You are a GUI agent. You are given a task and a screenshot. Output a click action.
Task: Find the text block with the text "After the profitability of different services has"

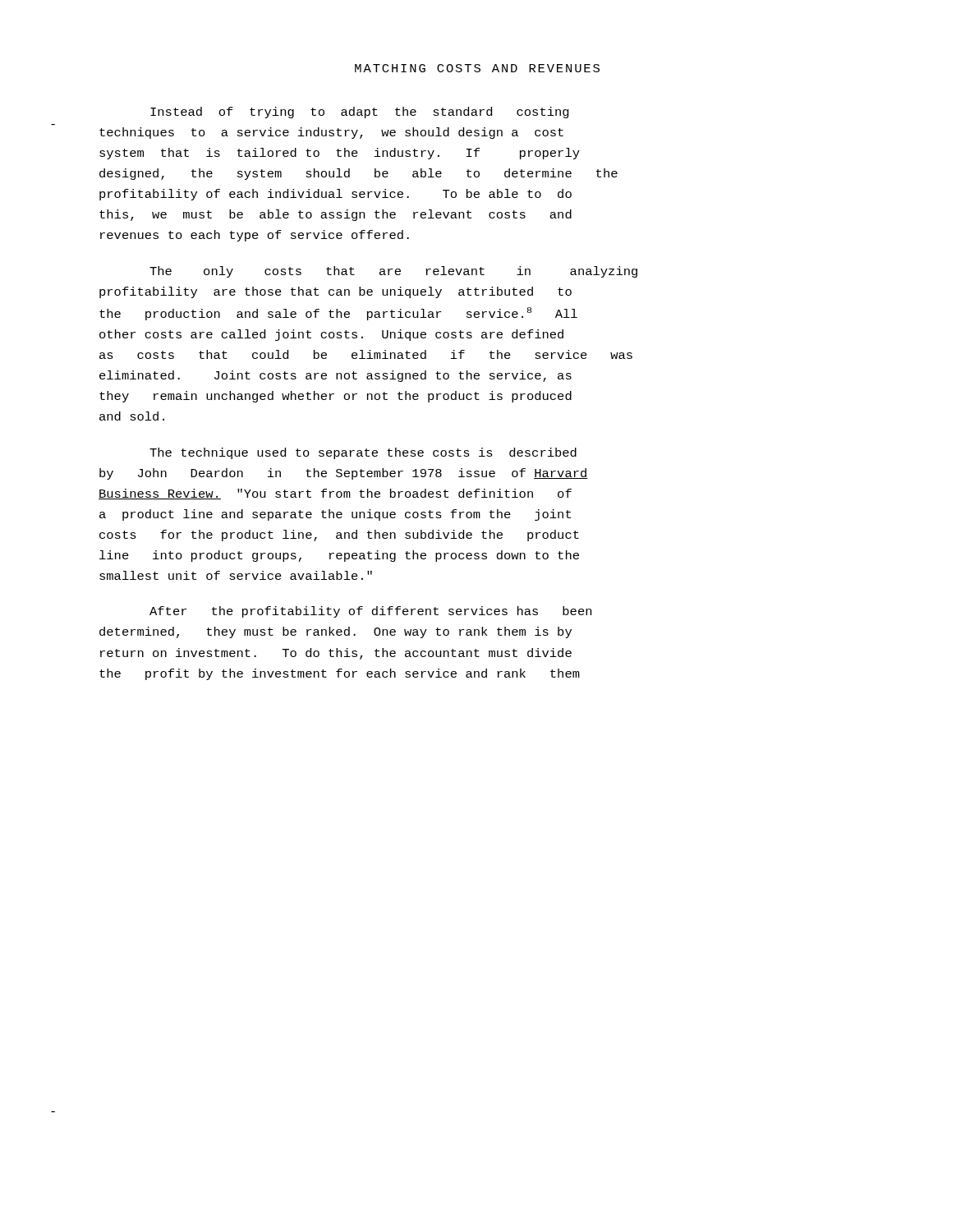346,643
